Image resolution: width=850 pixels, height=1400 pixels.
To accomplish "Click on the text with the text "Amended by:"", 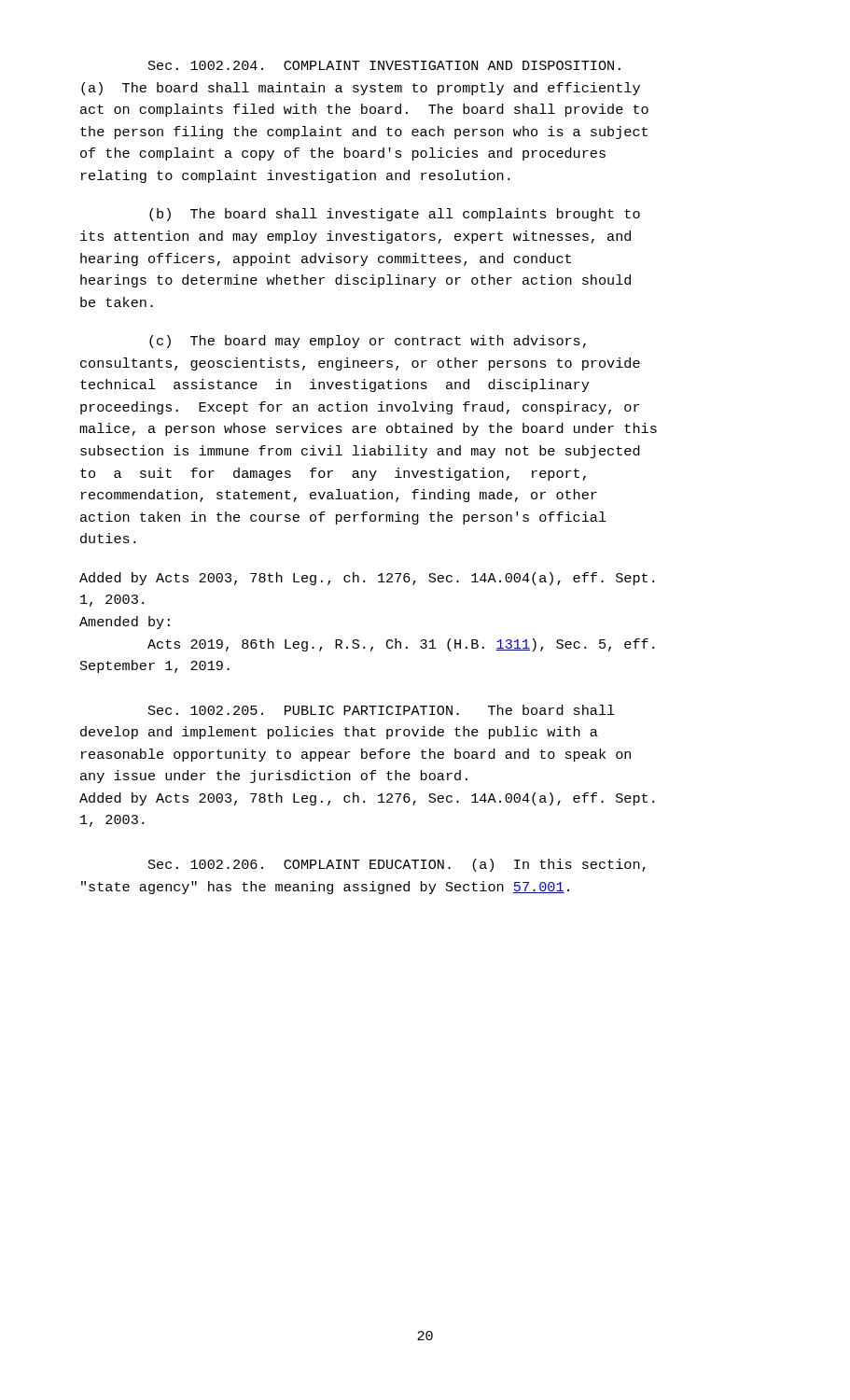I will (x=126, y=622).
